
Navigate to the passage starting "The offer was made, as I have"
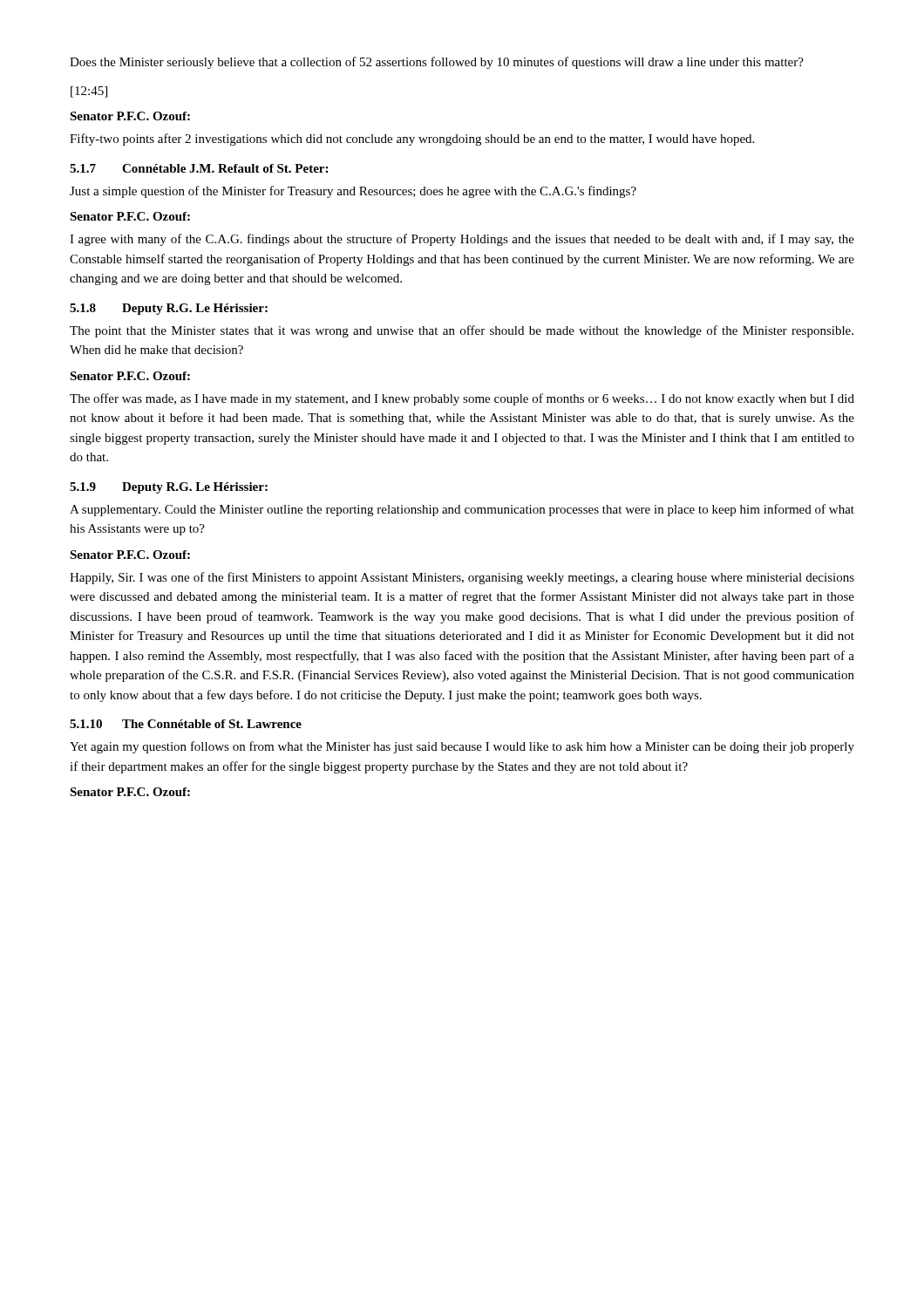pos(462,428)
